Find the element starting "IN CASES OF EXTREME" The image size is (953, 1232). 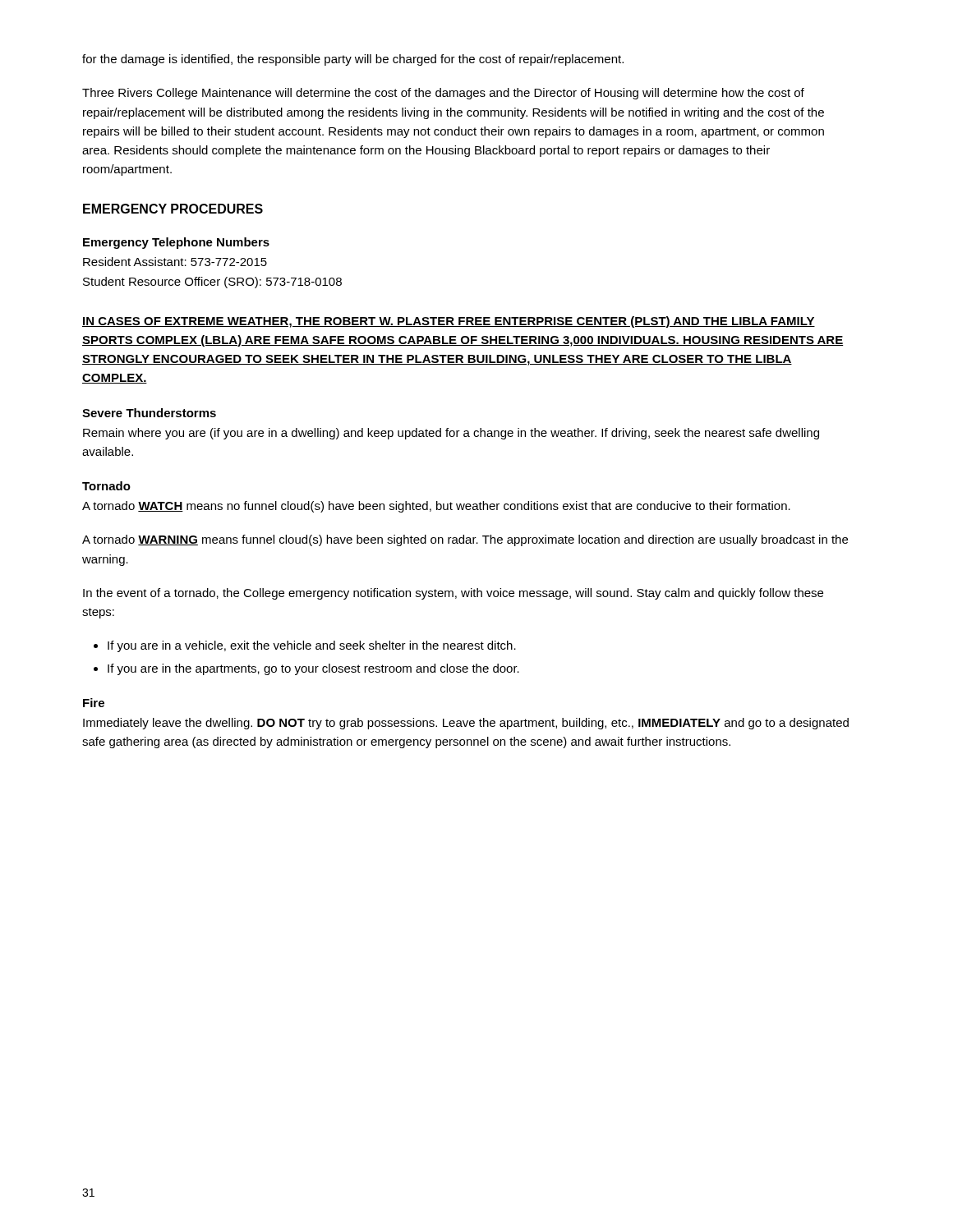[463, 349]
